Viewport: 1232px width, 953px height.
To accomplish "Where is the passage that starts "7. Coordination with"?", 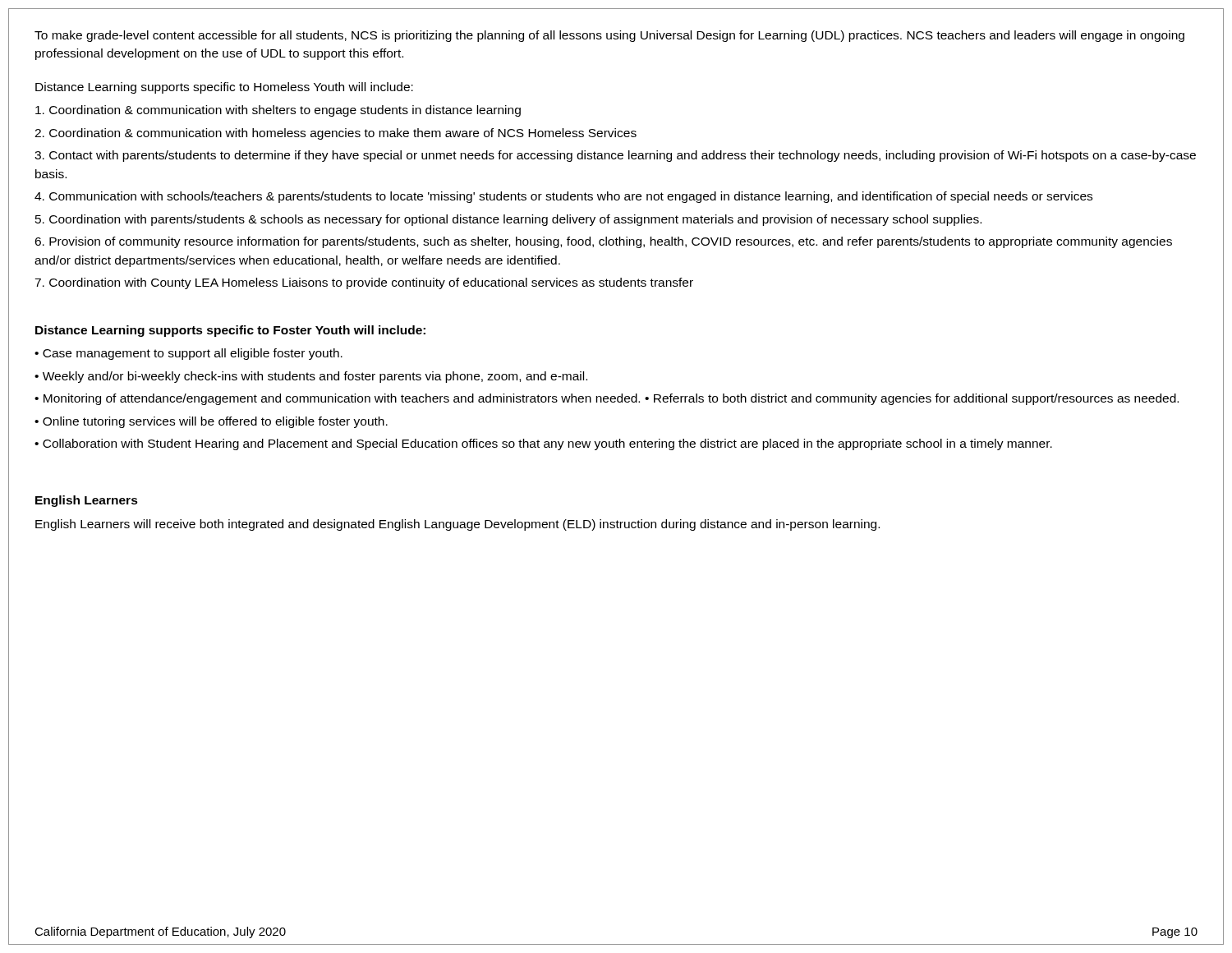I will click(x=364, y=282).
